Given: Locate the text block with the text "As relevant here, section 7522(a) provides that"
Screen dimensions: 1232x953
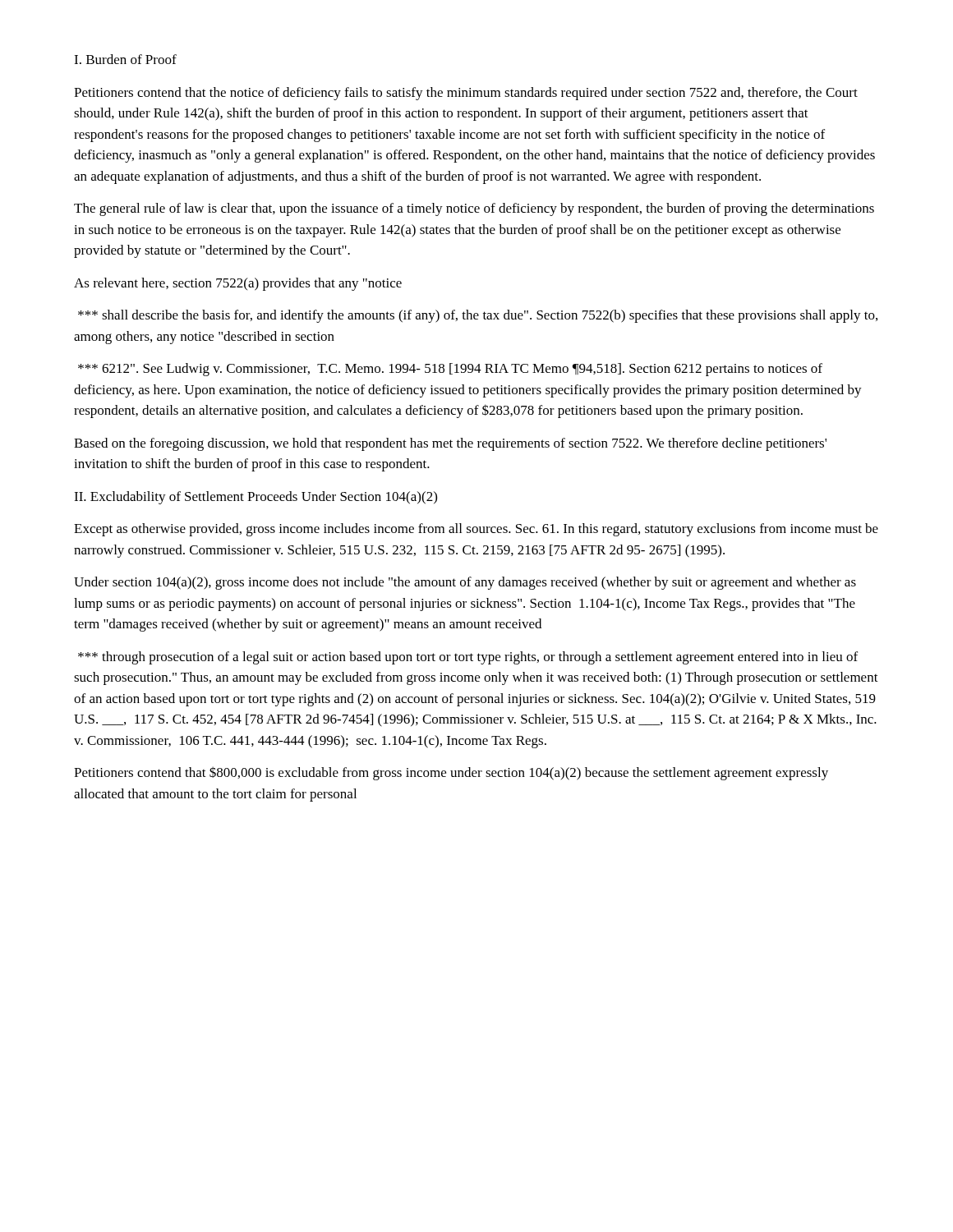Looking at the screenshot, I should tap(238, 284).
